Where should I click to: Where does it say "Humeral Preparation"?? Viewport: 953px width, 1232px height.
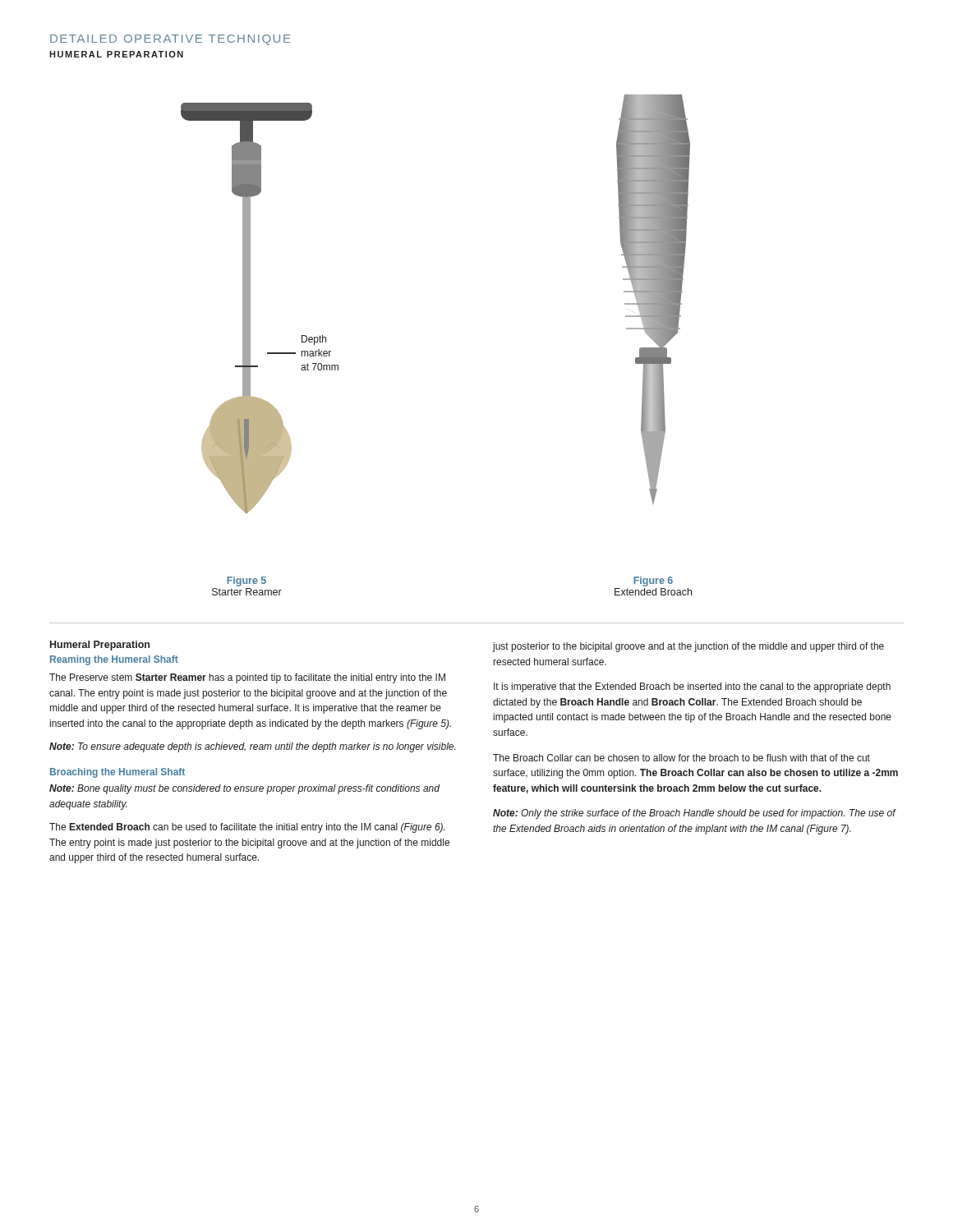click(100, 645)
